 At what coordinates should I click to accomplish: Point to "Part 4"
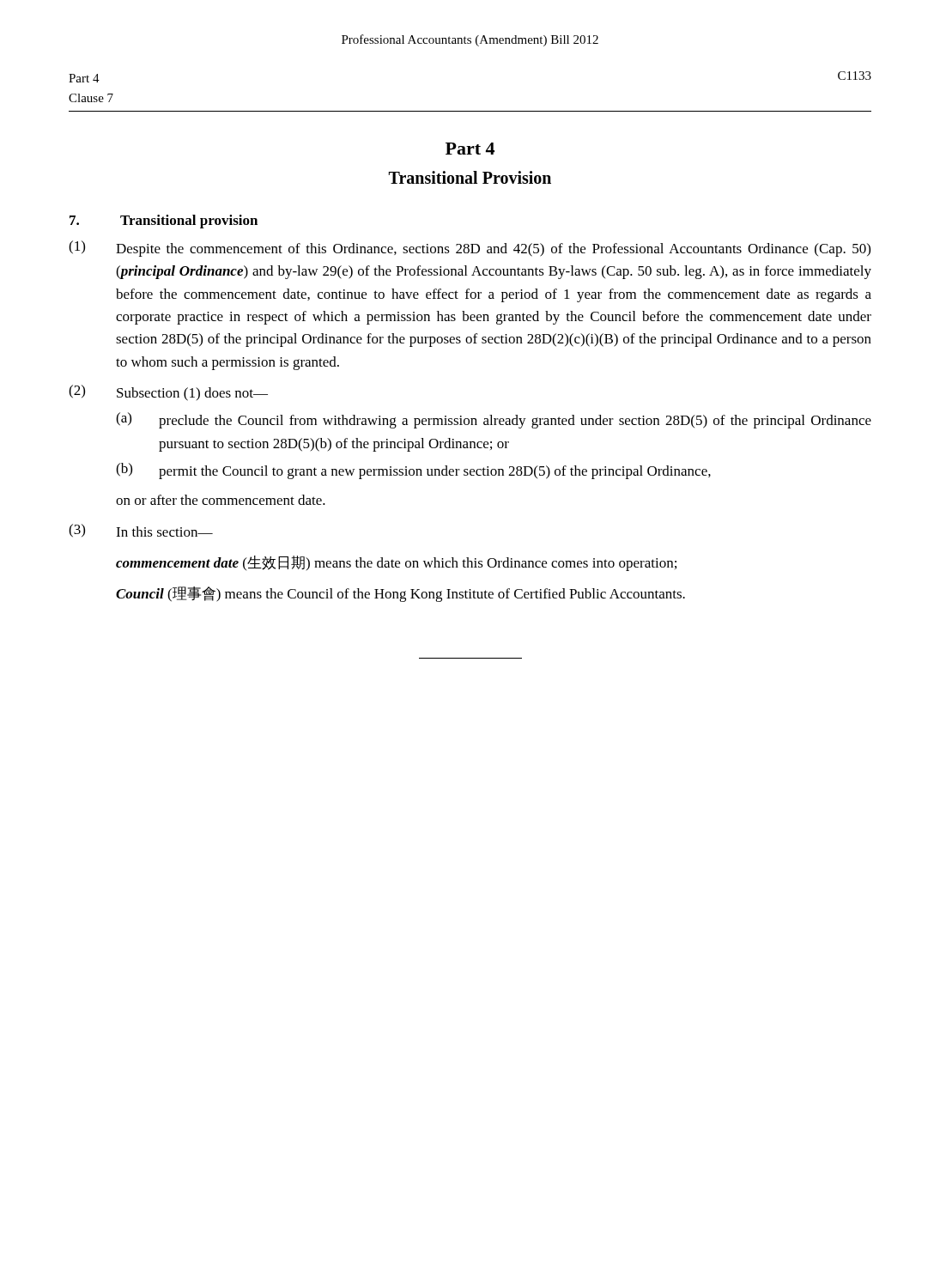click(470, 148)
